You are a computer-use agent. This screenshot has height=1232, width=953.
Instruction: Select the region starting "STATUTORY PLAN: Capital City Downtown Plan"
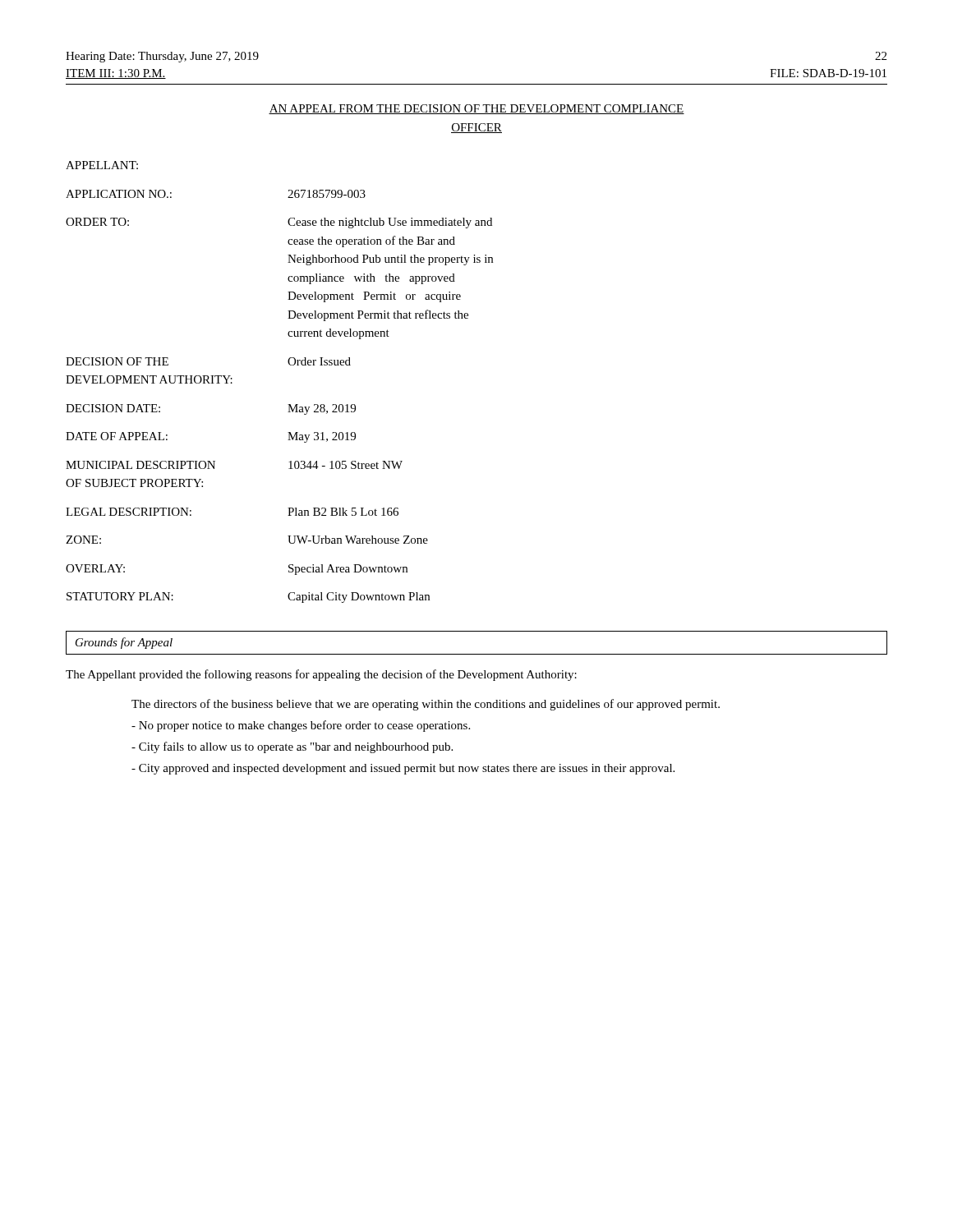(126, 599)
